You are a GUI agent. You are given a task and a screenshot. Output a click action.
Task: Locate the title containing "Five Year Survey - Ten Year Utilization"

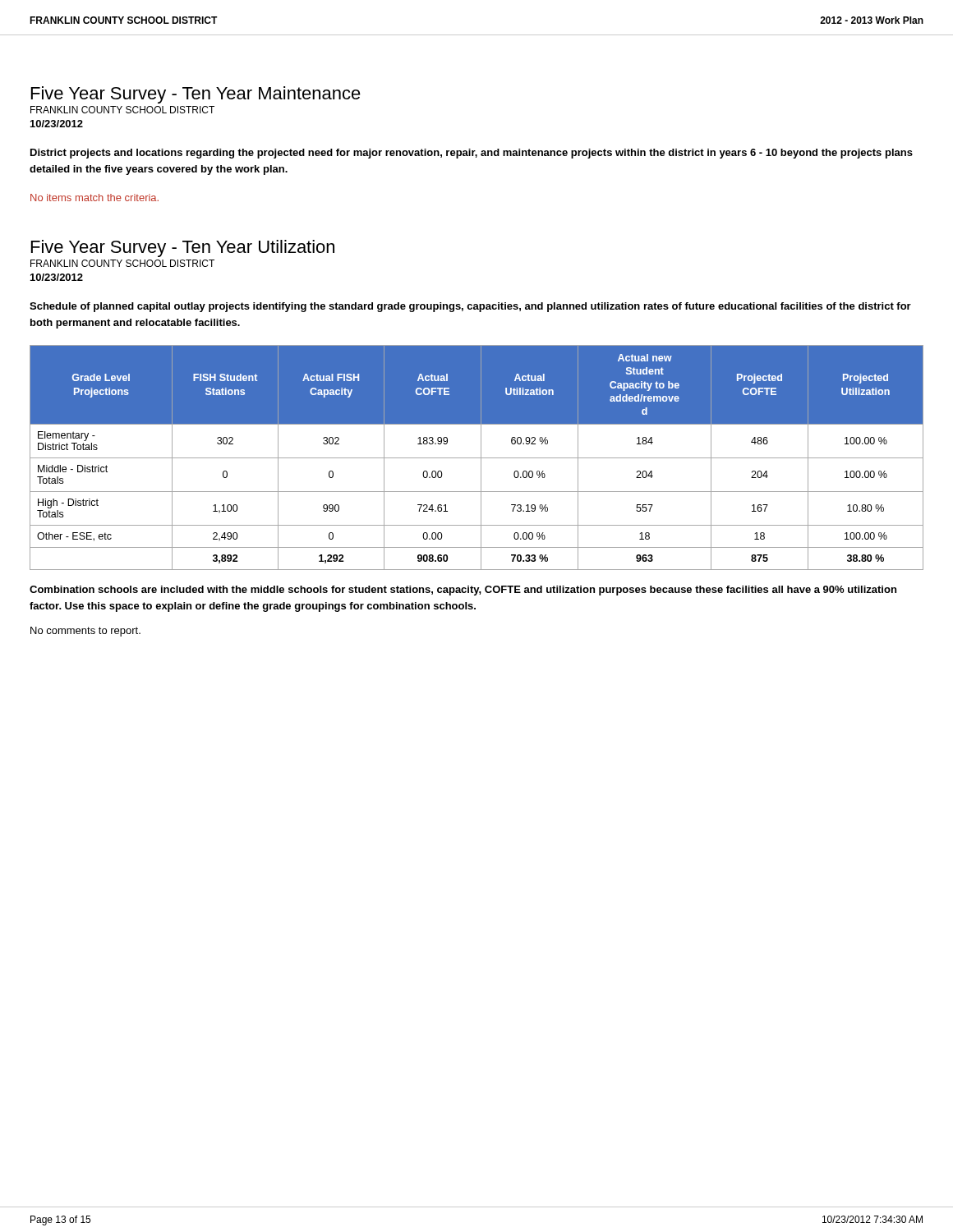coord(183,247)
